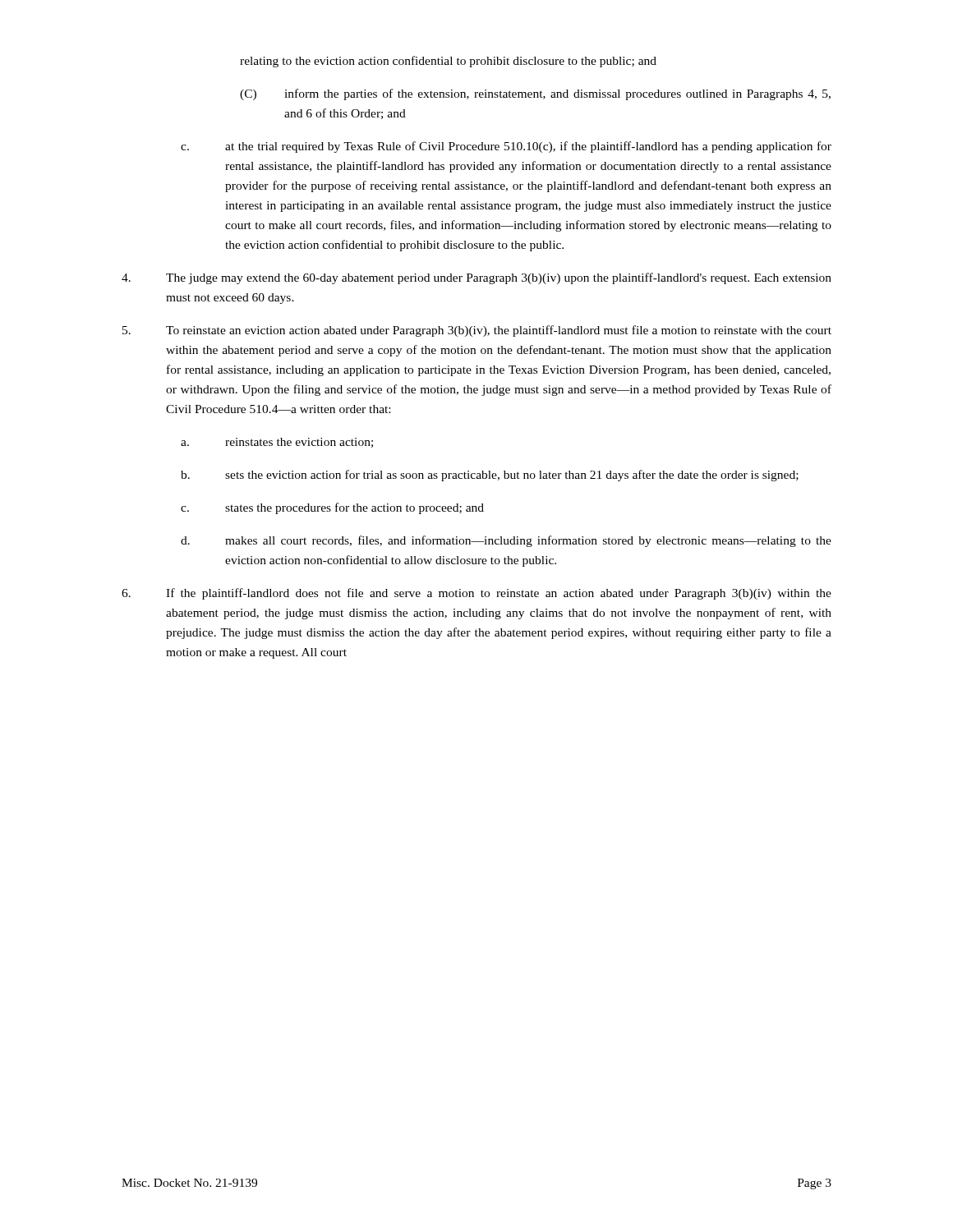
Task: Where is the passage that starts "a. reinstates the eviction"?
Action: point(277,443)
